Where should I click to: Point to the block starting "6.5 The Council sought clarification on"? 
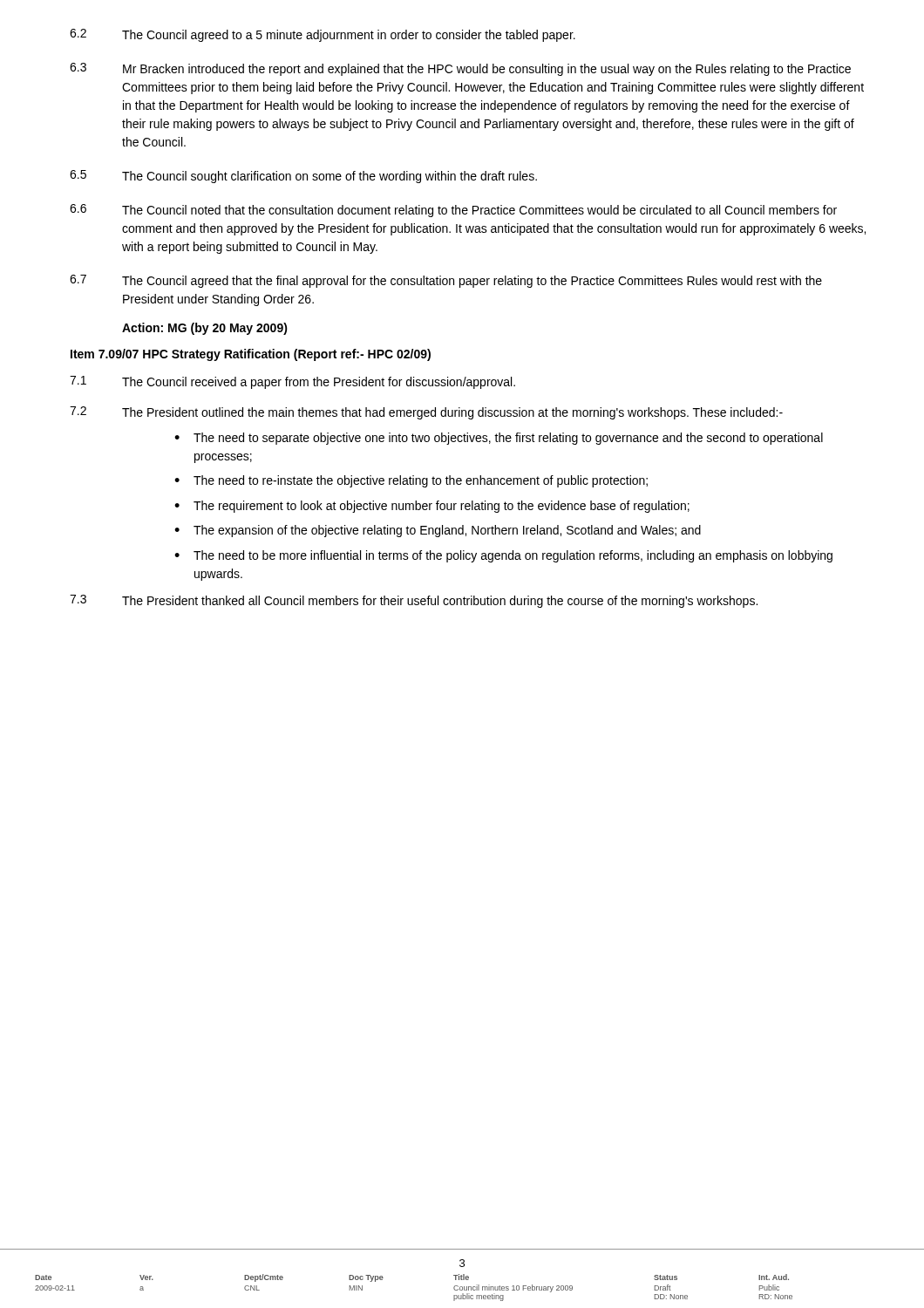pos(471,177)
